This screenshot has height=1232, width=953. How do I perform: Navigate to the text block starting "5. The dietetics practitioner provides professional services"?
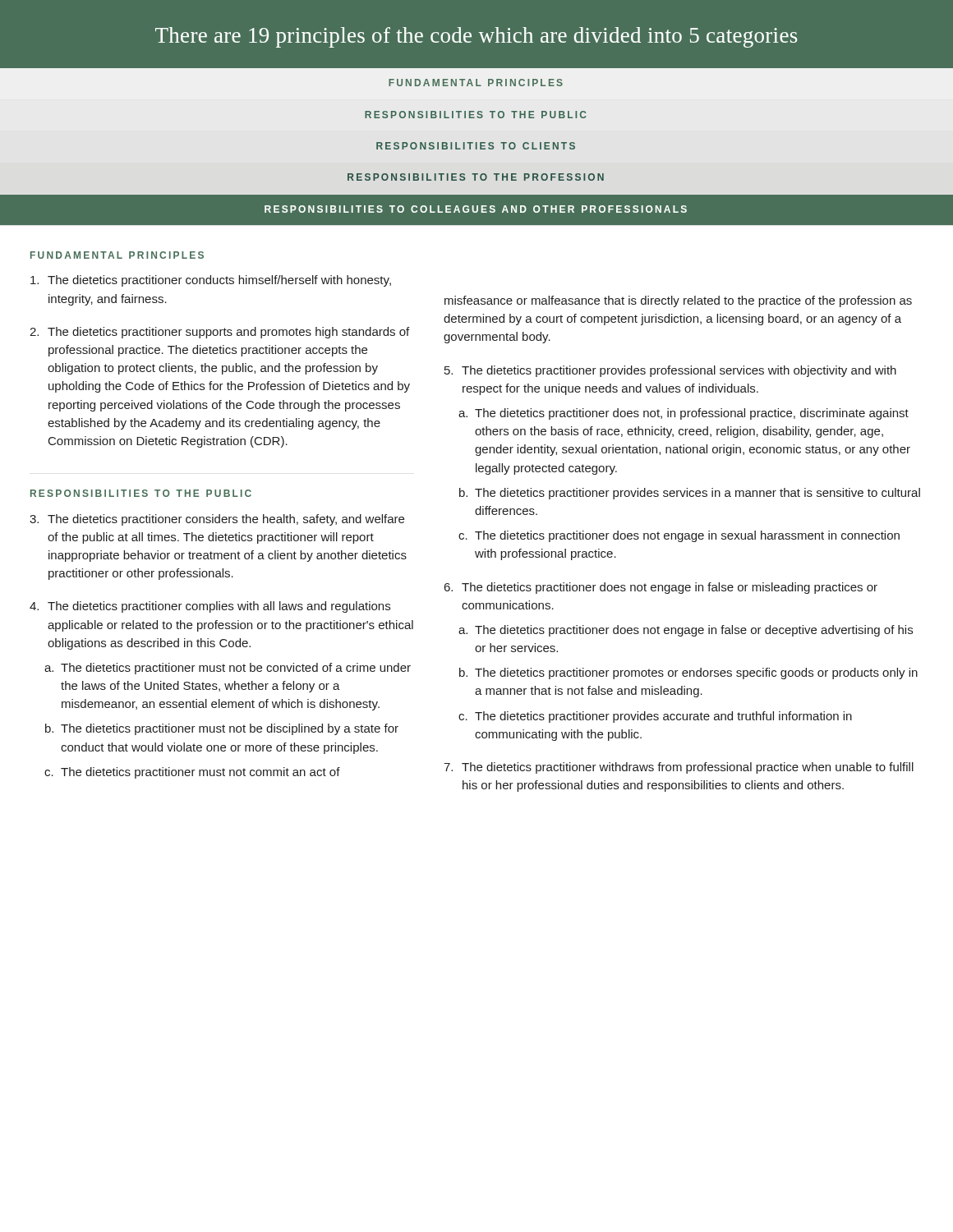click(684, 462)
